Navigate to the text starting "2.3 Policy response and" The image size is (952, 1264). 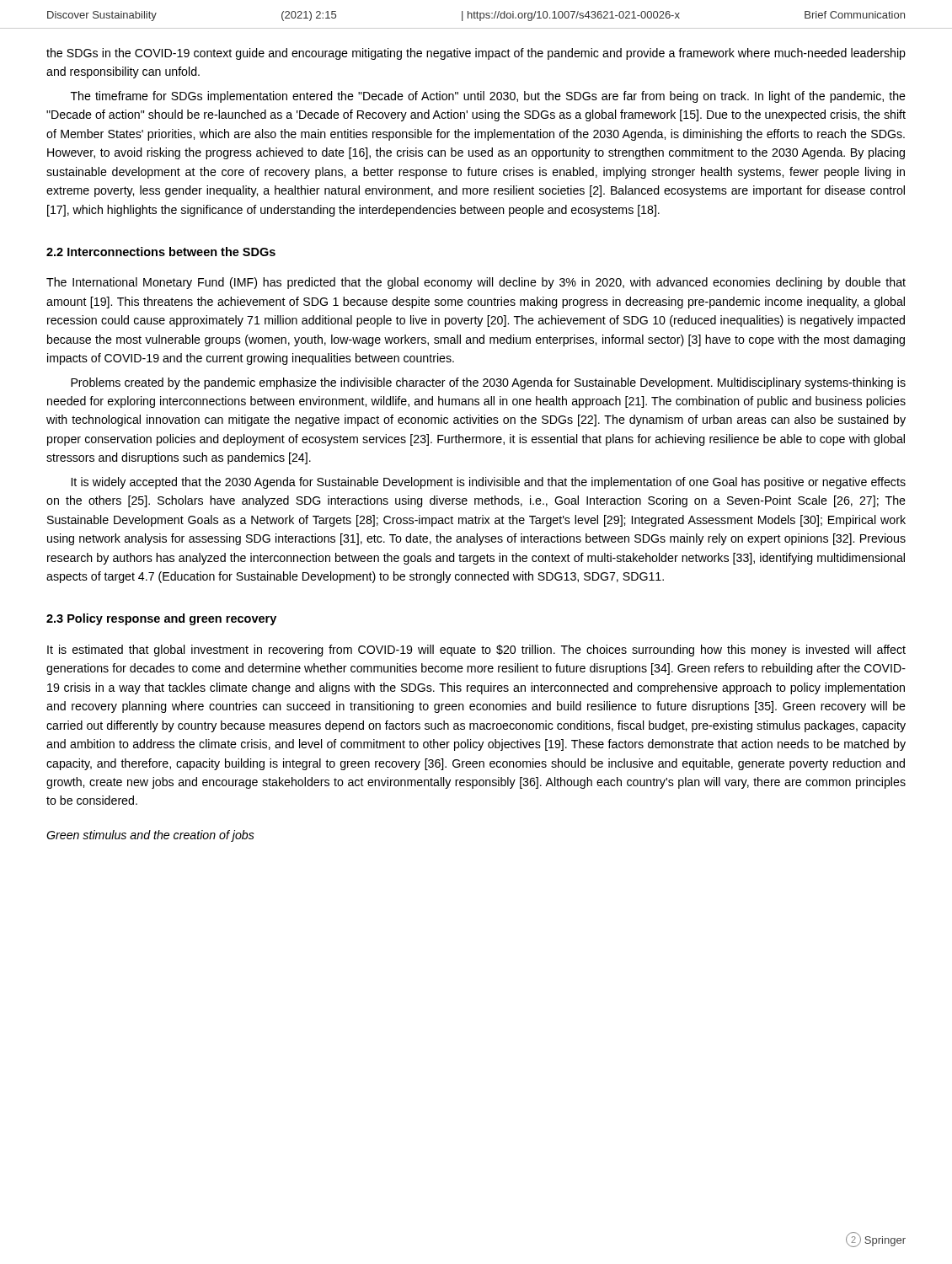pyautogui.click(x=161, y=619)
